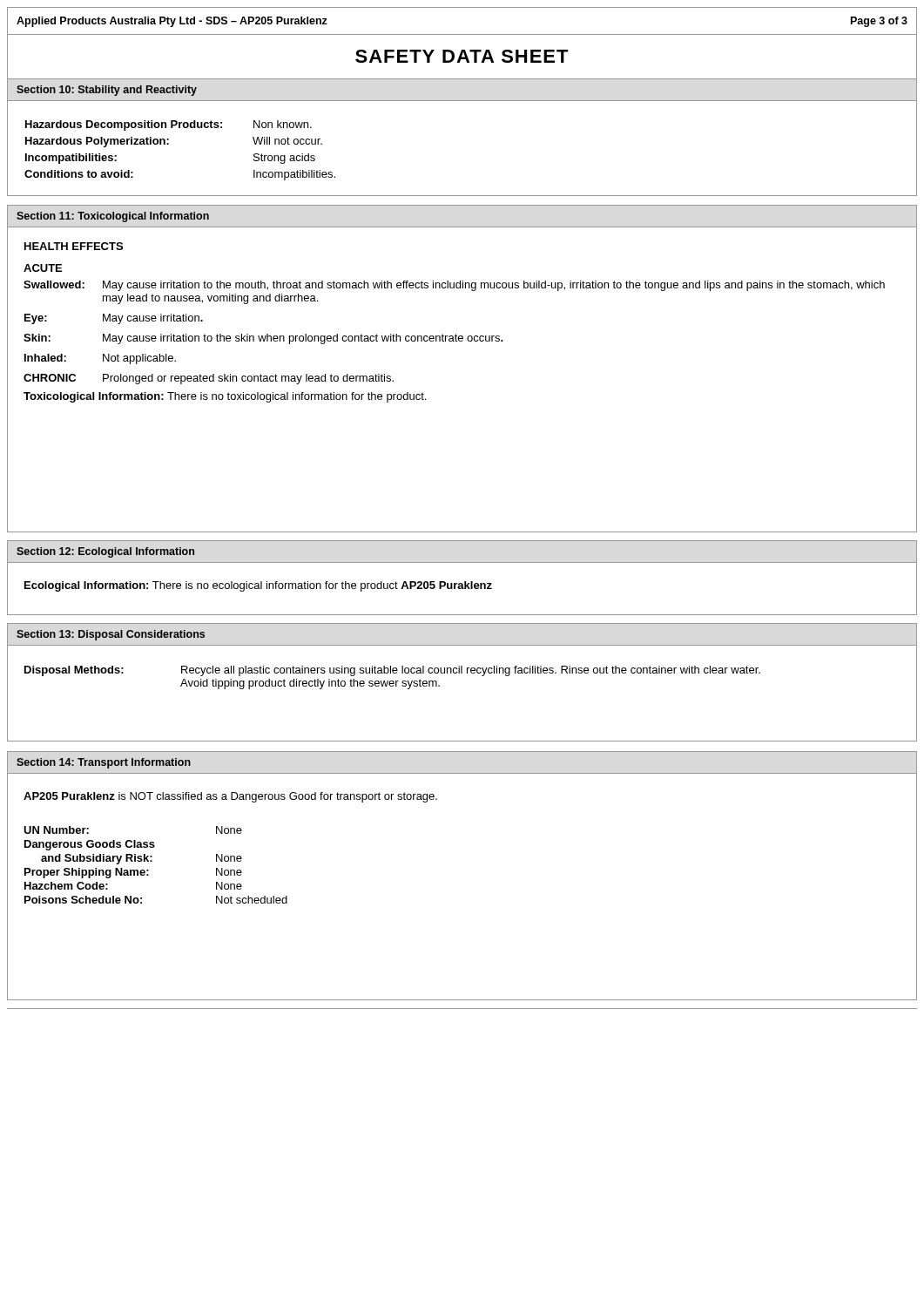
Task: Where is the passage that starts "AP205 Puraklenz is NOT classified as"?
Action: tap(230, 797)
